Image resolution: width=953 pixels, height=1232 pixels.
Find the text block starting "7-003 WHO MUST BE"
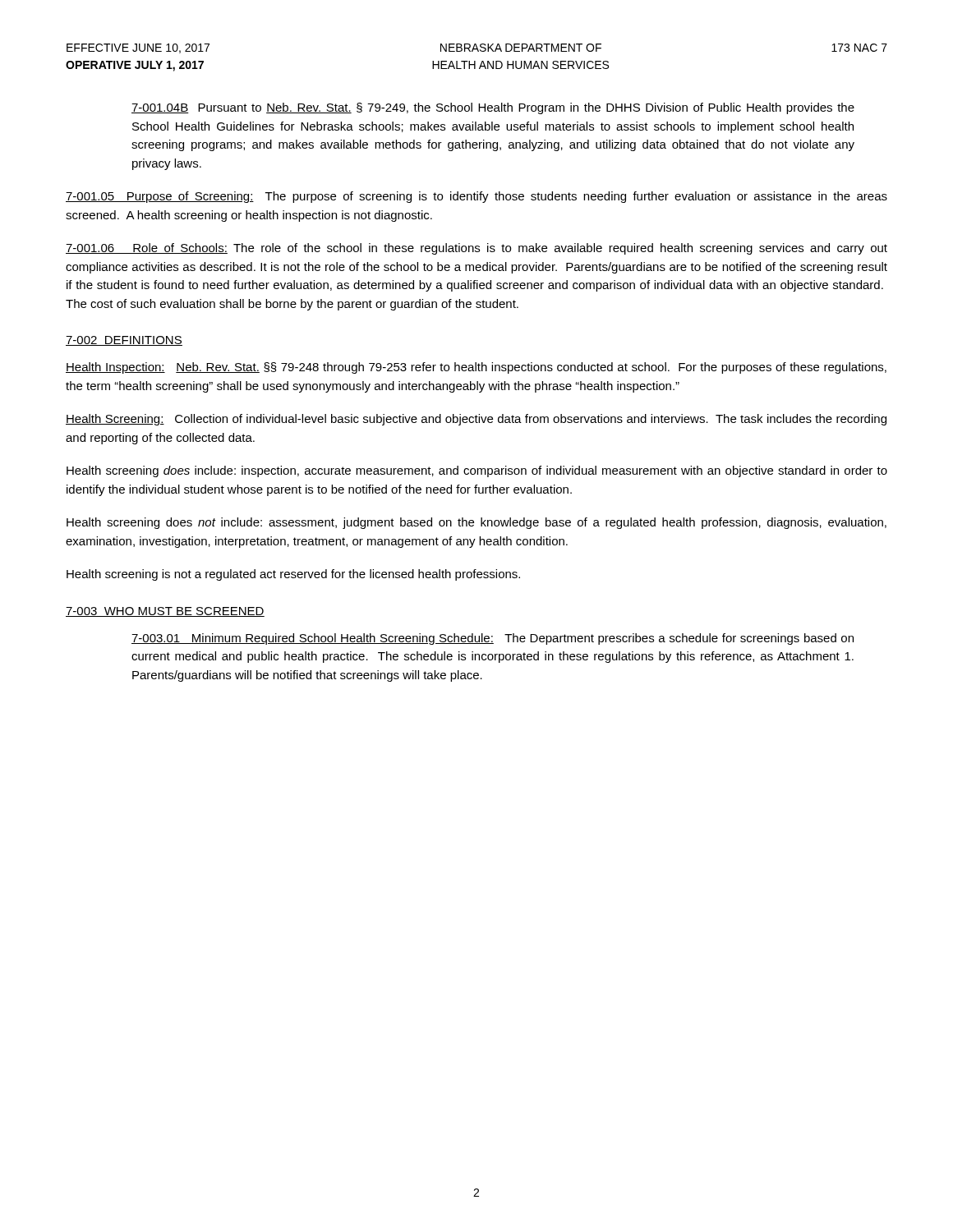click(165, 610)
